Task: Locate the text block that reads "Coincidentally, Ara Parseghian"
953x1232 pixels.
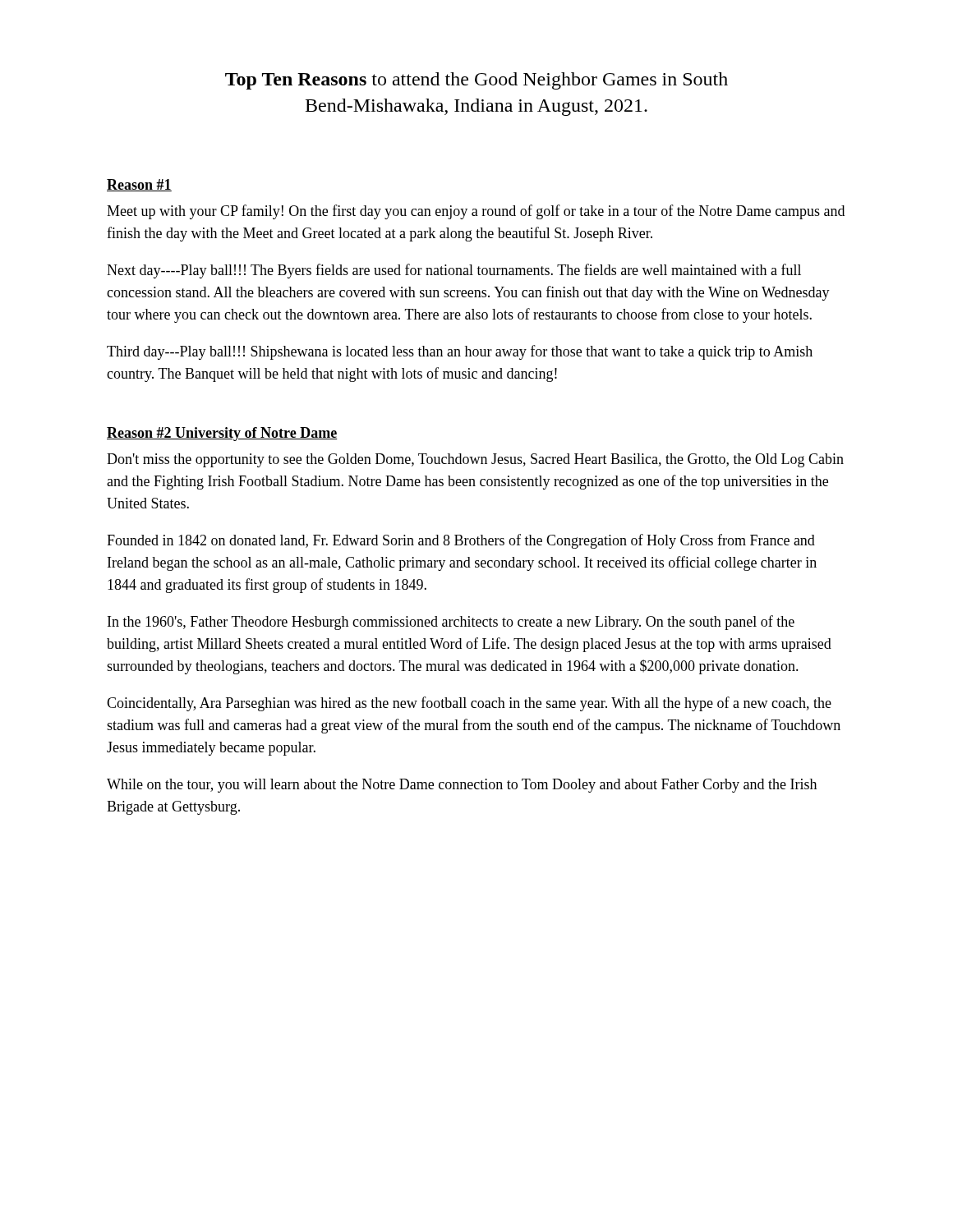Action: pyautogui.click(x=474, y=725)
